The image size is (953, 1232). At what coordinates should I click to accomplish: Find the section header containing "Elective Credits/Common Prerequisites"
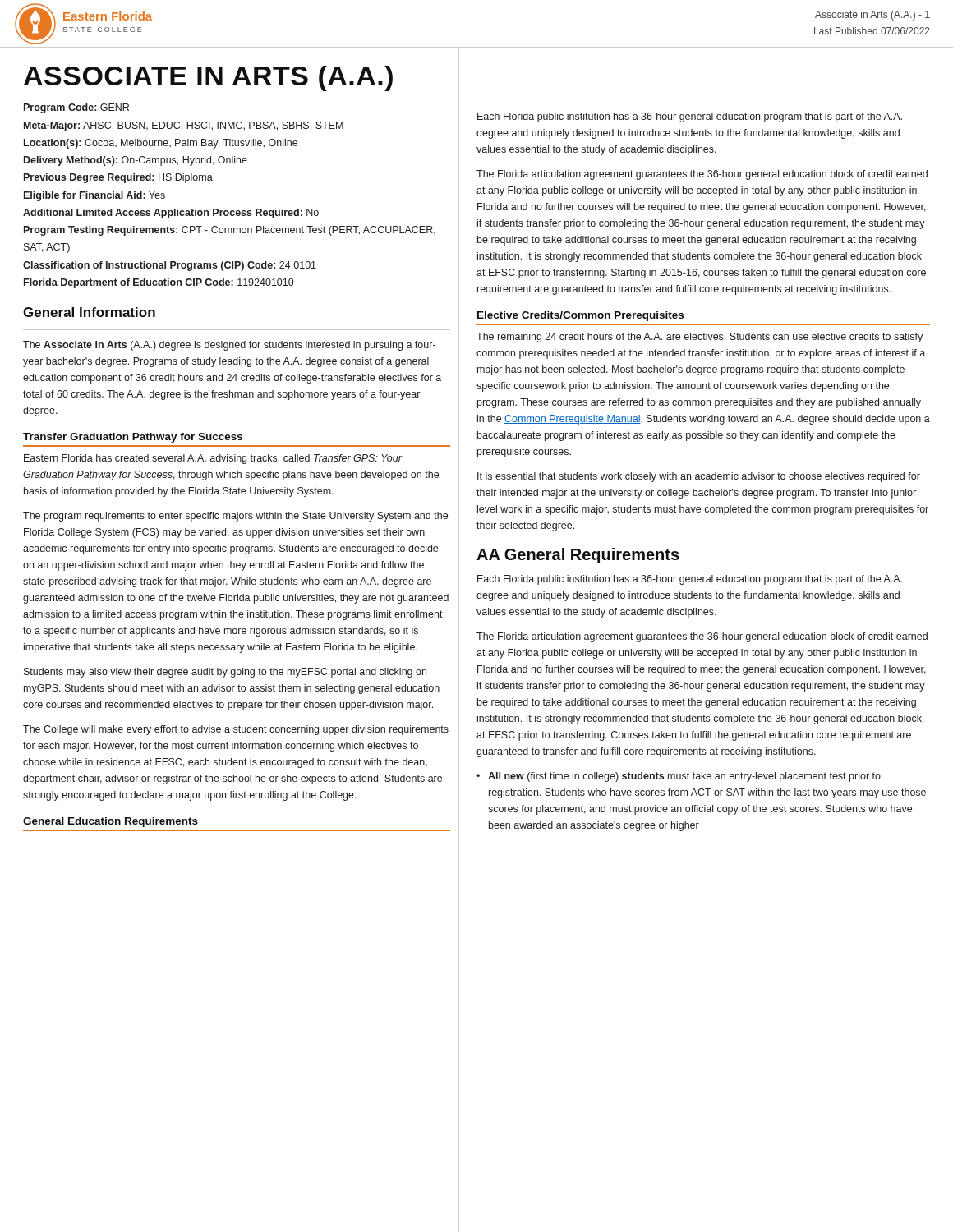point(703,317)
